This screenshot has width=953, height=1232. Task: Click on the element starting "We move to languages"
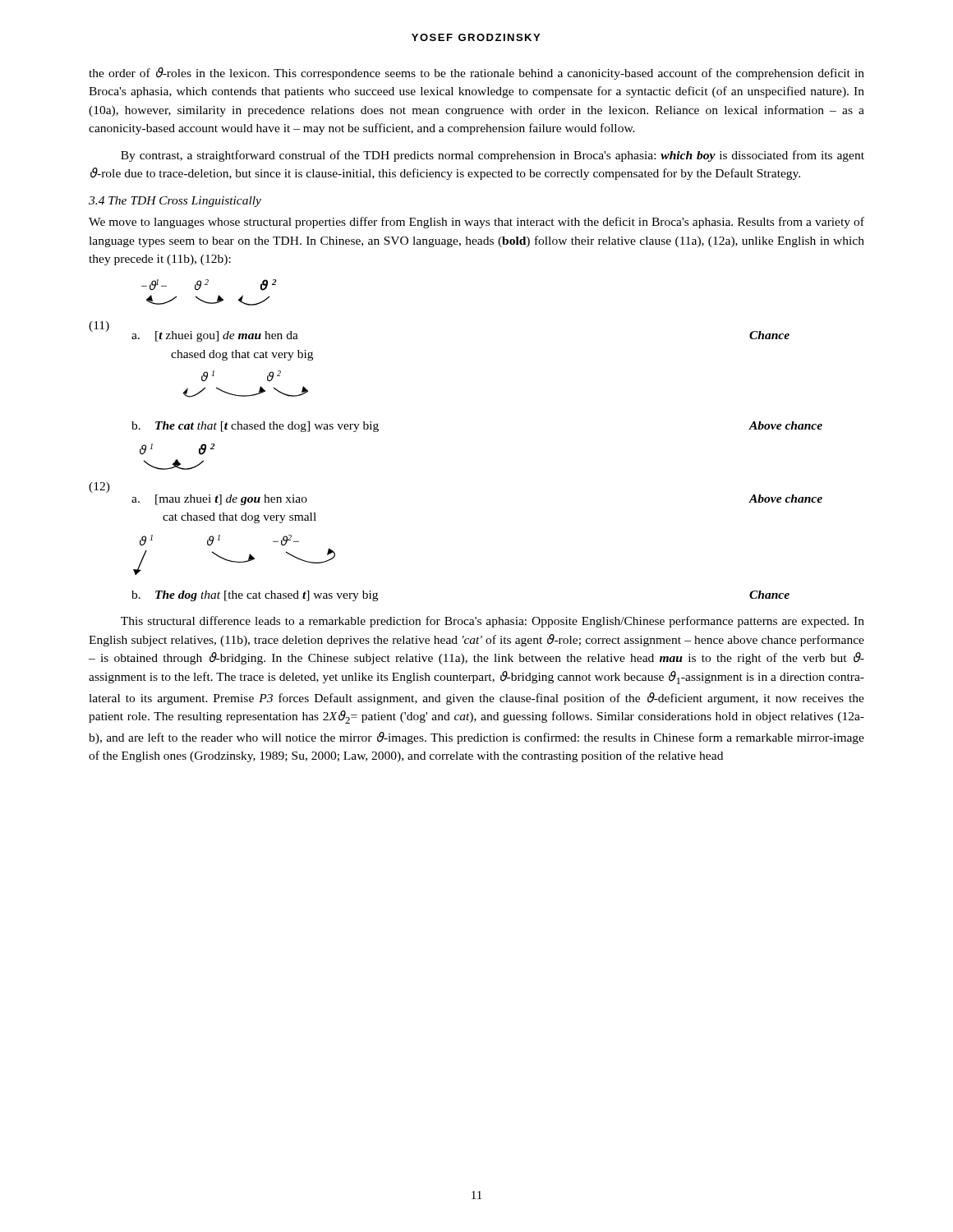tap(476, 240)
